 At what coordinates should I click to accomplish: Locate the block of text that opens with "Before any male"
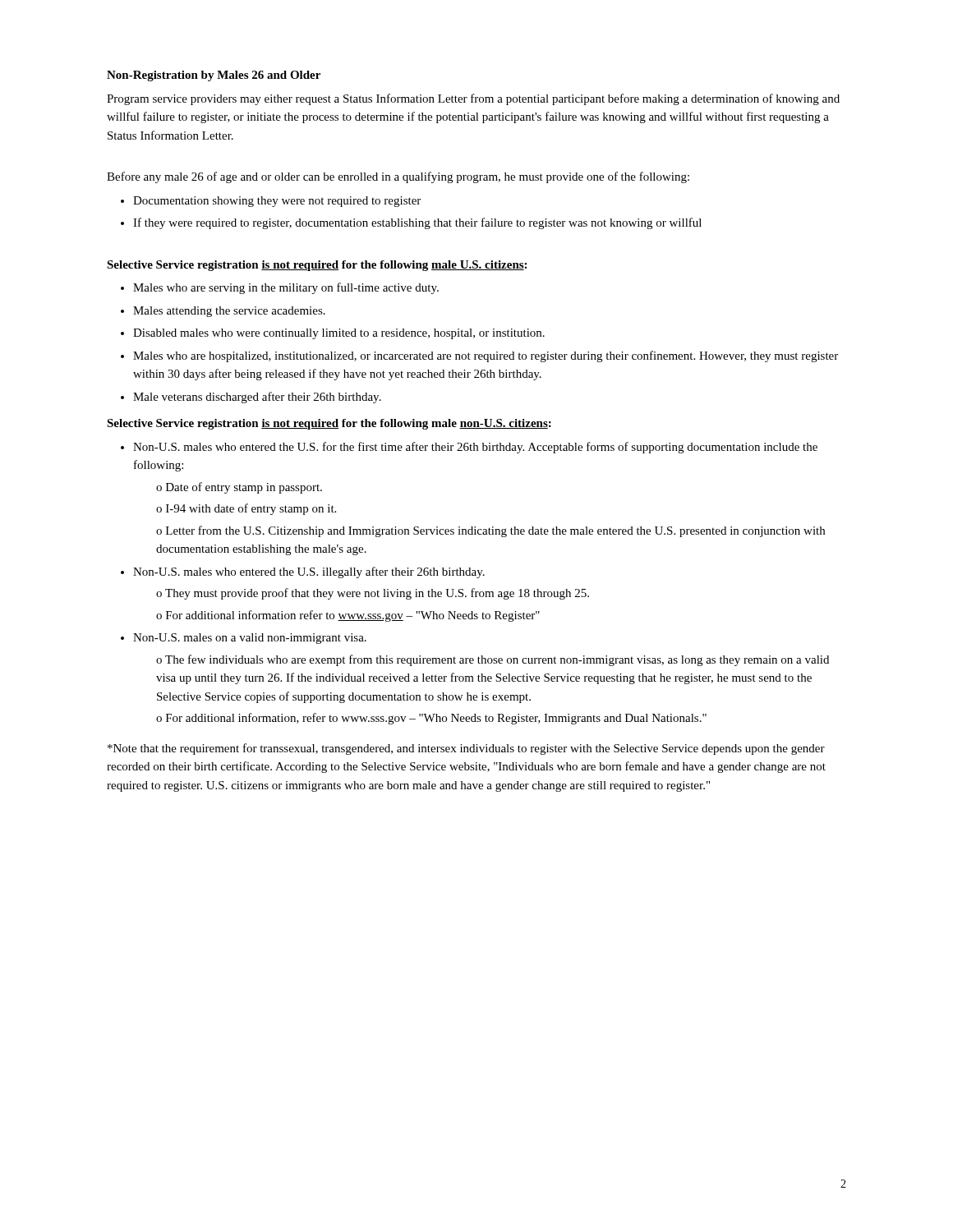coord(399,177)
